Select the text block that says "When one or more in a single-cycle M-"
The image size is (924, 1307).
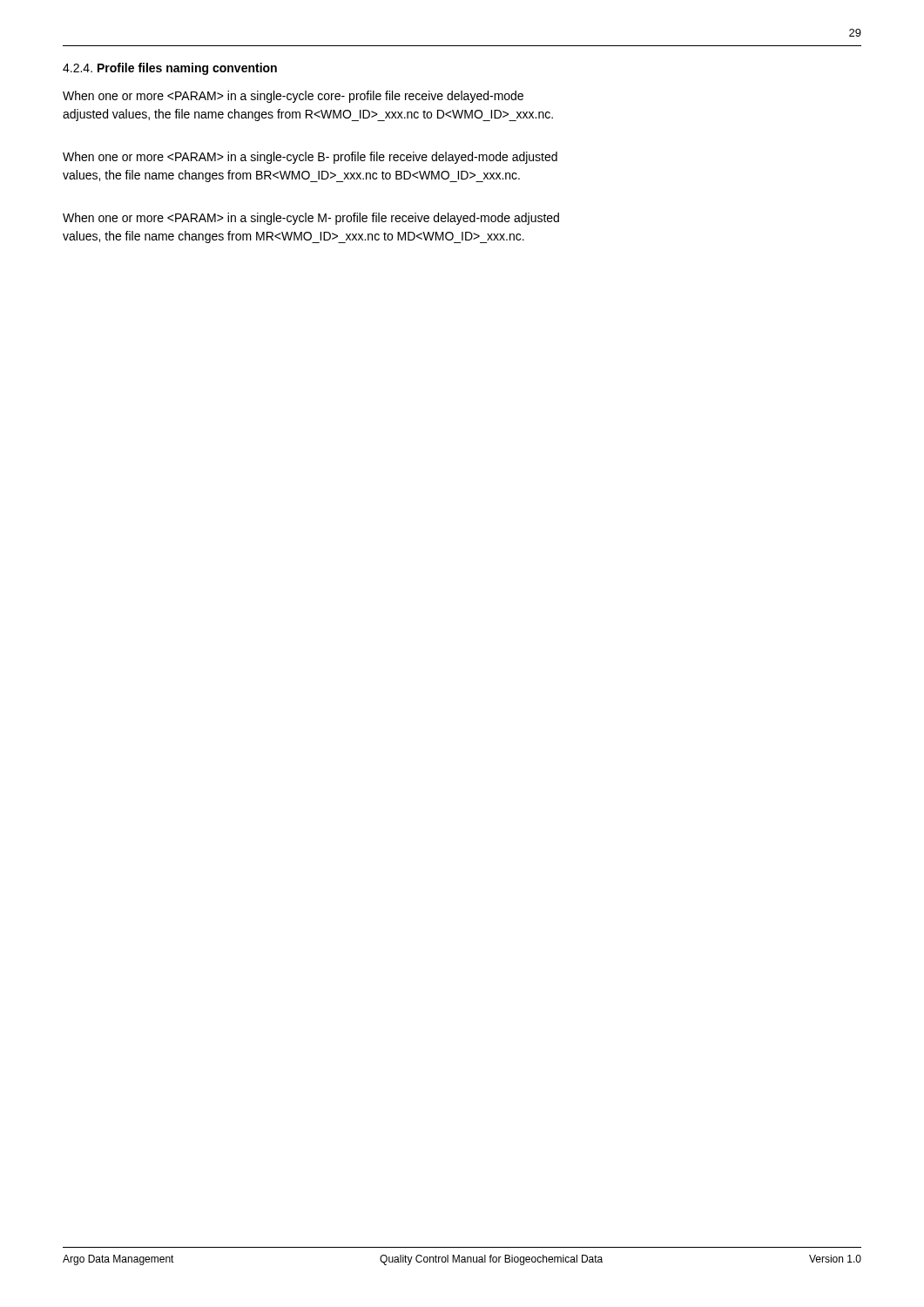pos(311,227)
